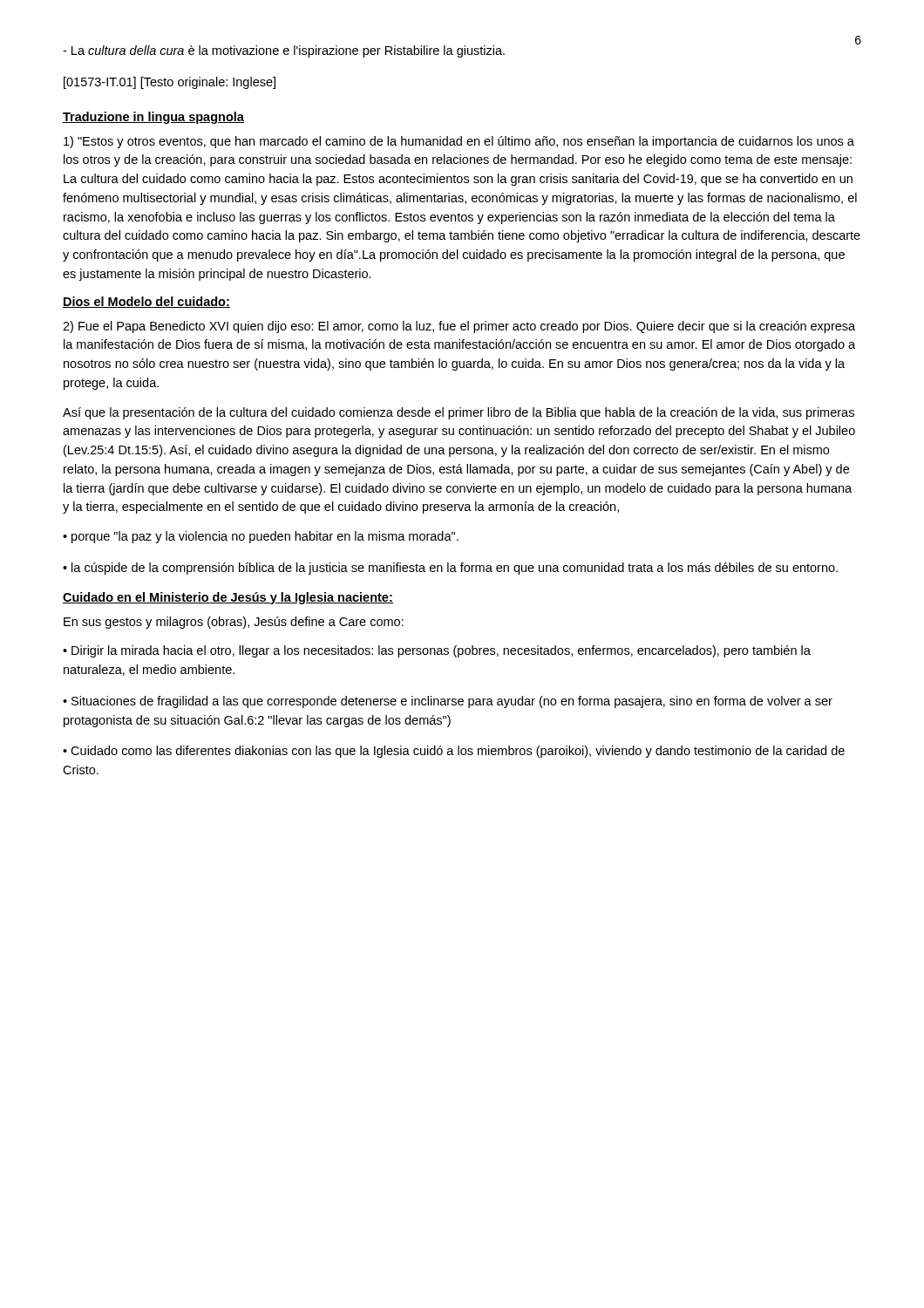Where is the passage that starts "• Dirigir la mirada hacia el otro,"?
Image resolution: width=924 pixels, height=1308 pixels.
[x=437, y=660]
